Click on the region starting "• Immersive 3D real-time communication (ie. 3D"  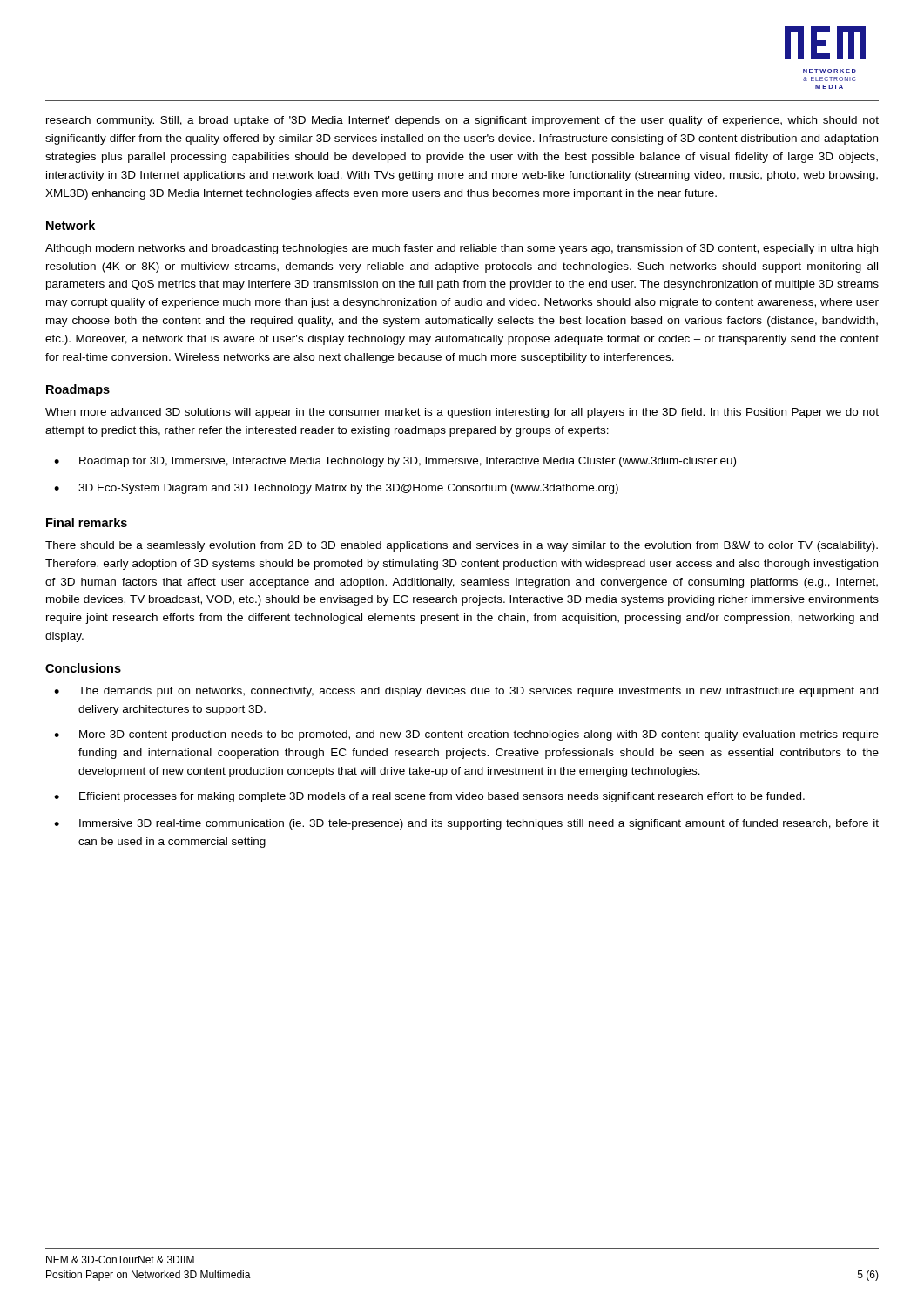click(462, 833)
